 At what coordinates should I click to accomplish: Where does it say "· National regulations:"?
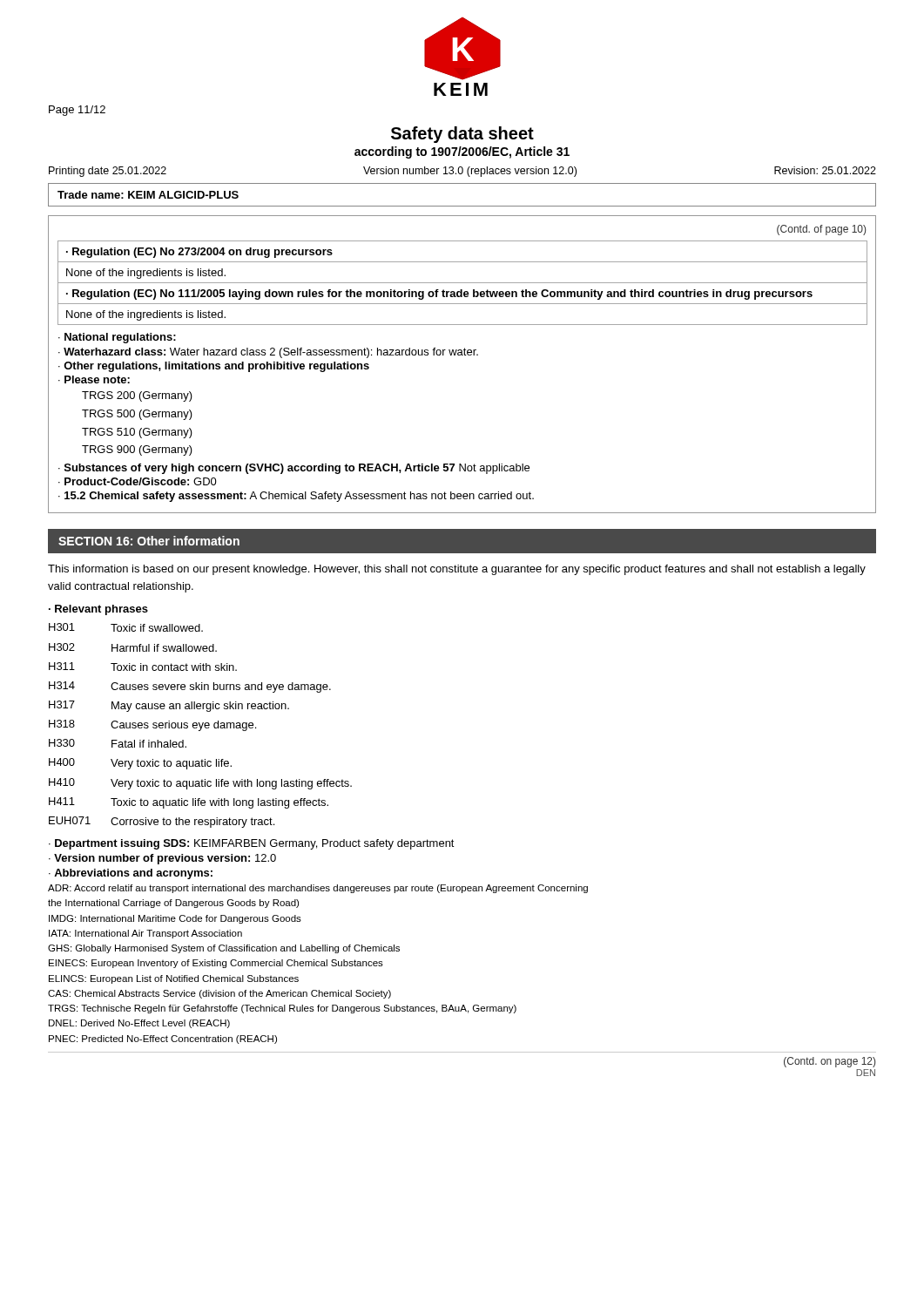pyautogui.click(x=117, y=337)
